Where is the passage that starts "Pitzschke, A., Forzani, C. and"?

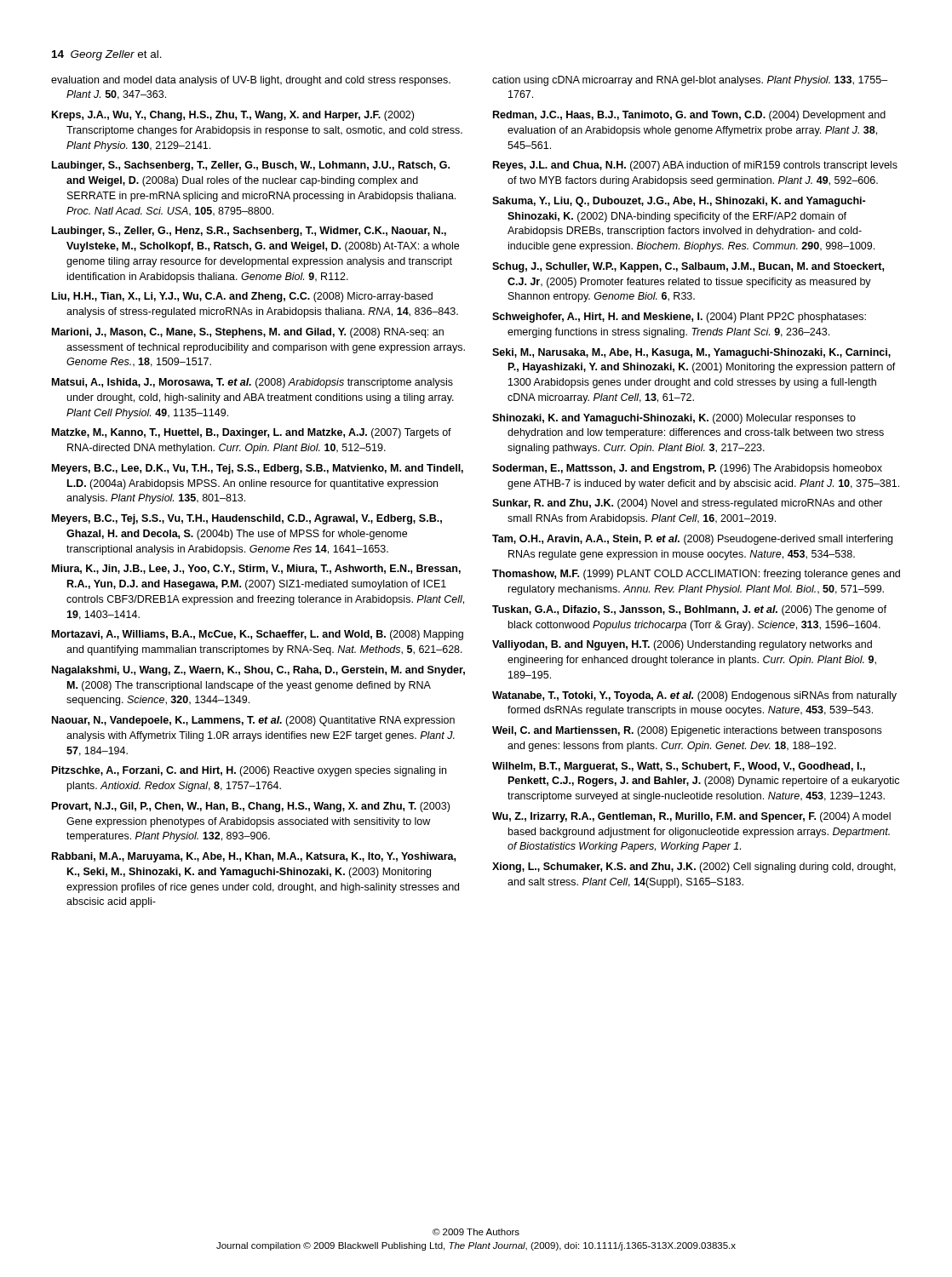(x=249, y=778)
